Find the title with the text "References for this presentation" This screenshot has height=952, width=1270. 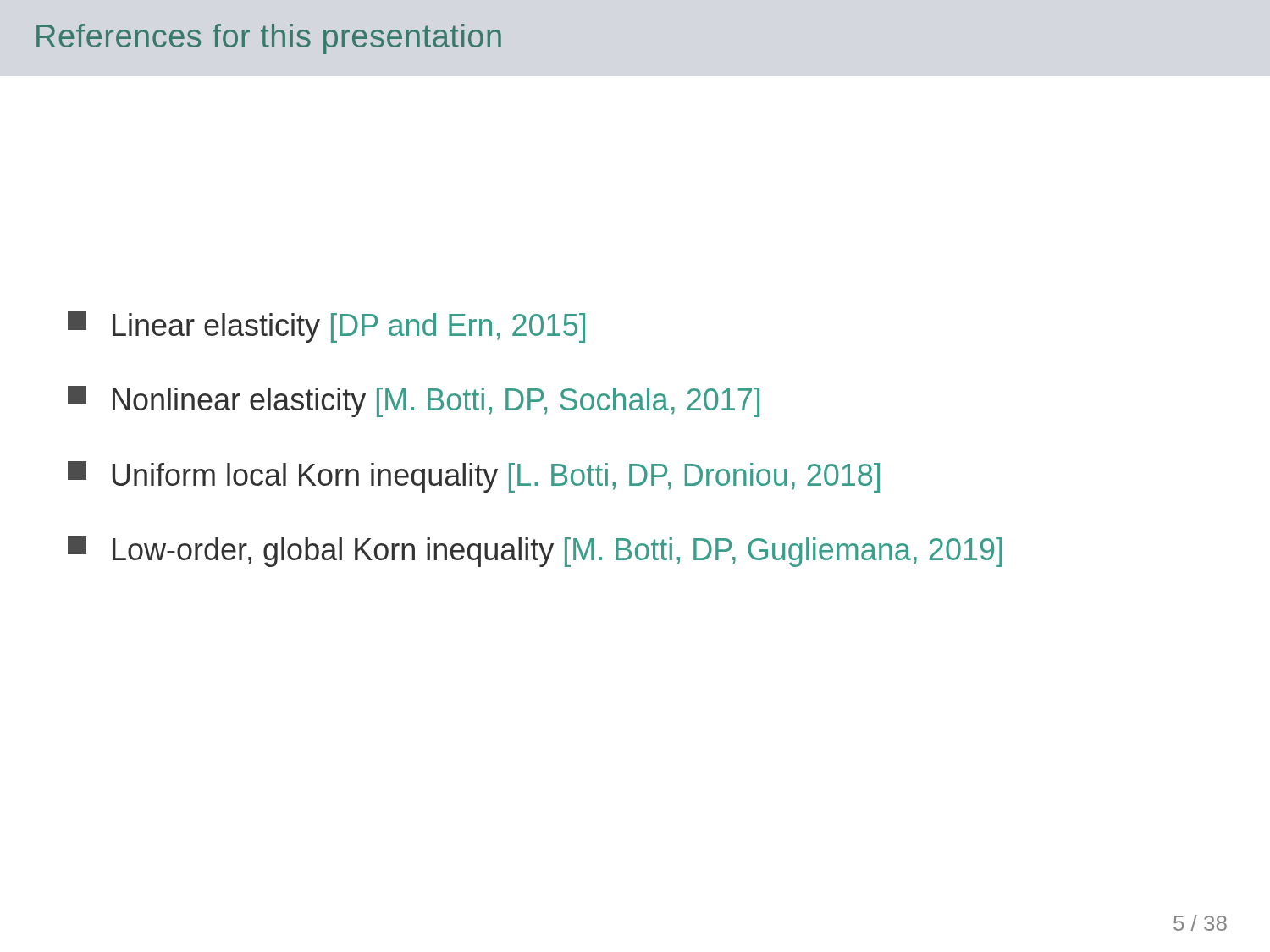pyautogui.click(x=269, y=36)
